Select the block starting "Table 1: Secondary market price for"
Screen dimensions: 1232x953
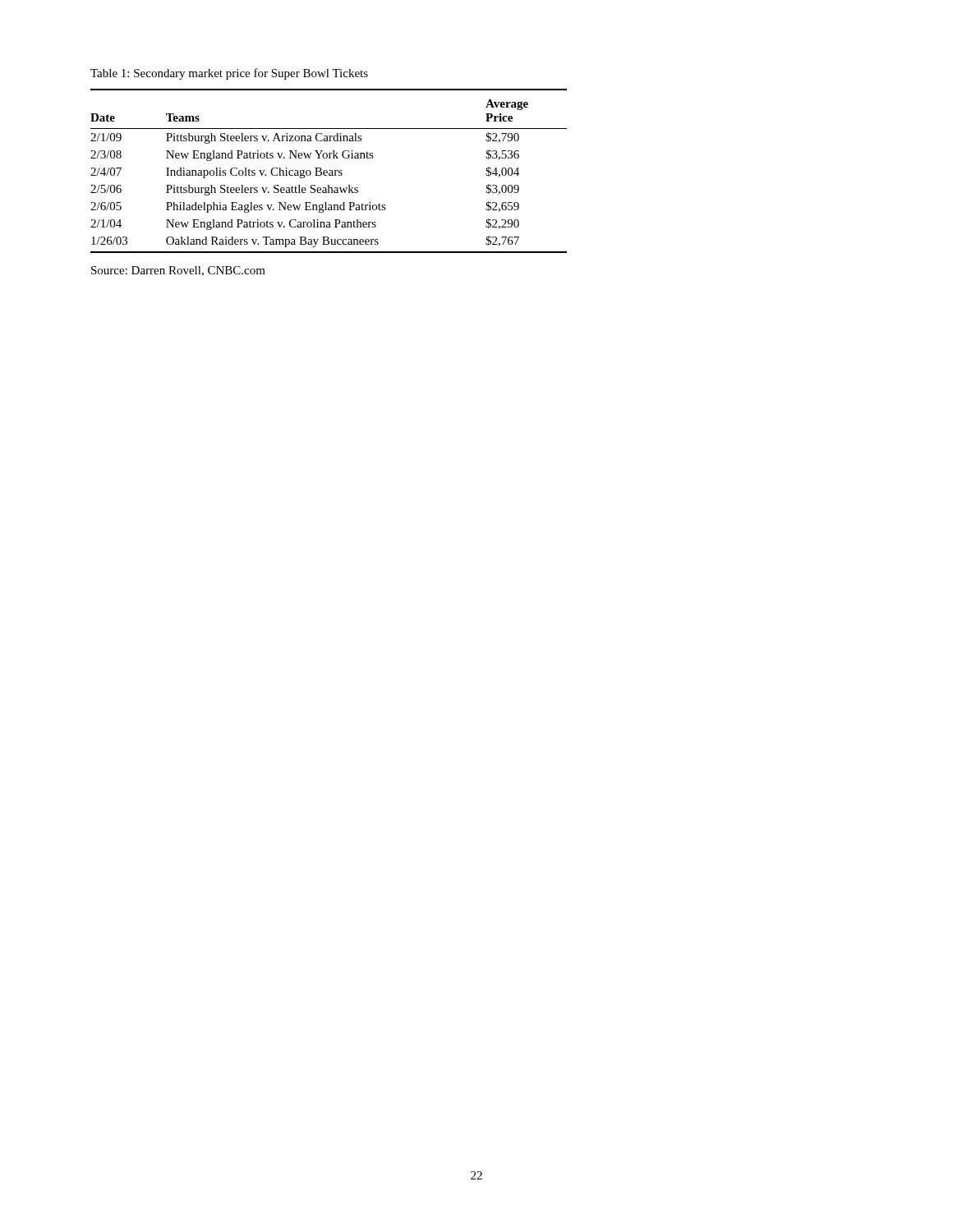point(229,73)
